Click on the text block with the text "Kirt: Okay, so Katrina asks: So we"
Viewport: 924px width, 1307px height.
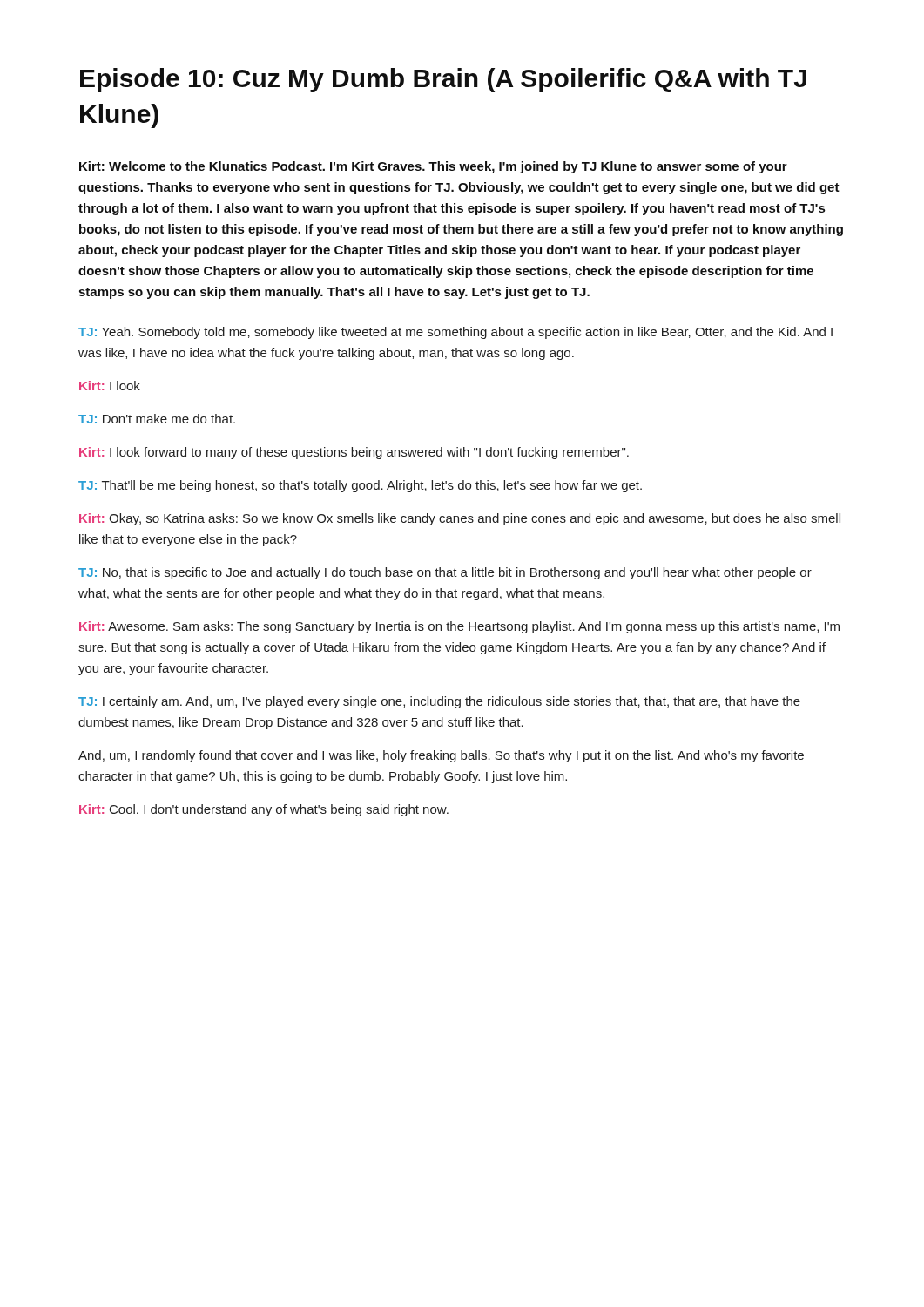pos(460,528)
